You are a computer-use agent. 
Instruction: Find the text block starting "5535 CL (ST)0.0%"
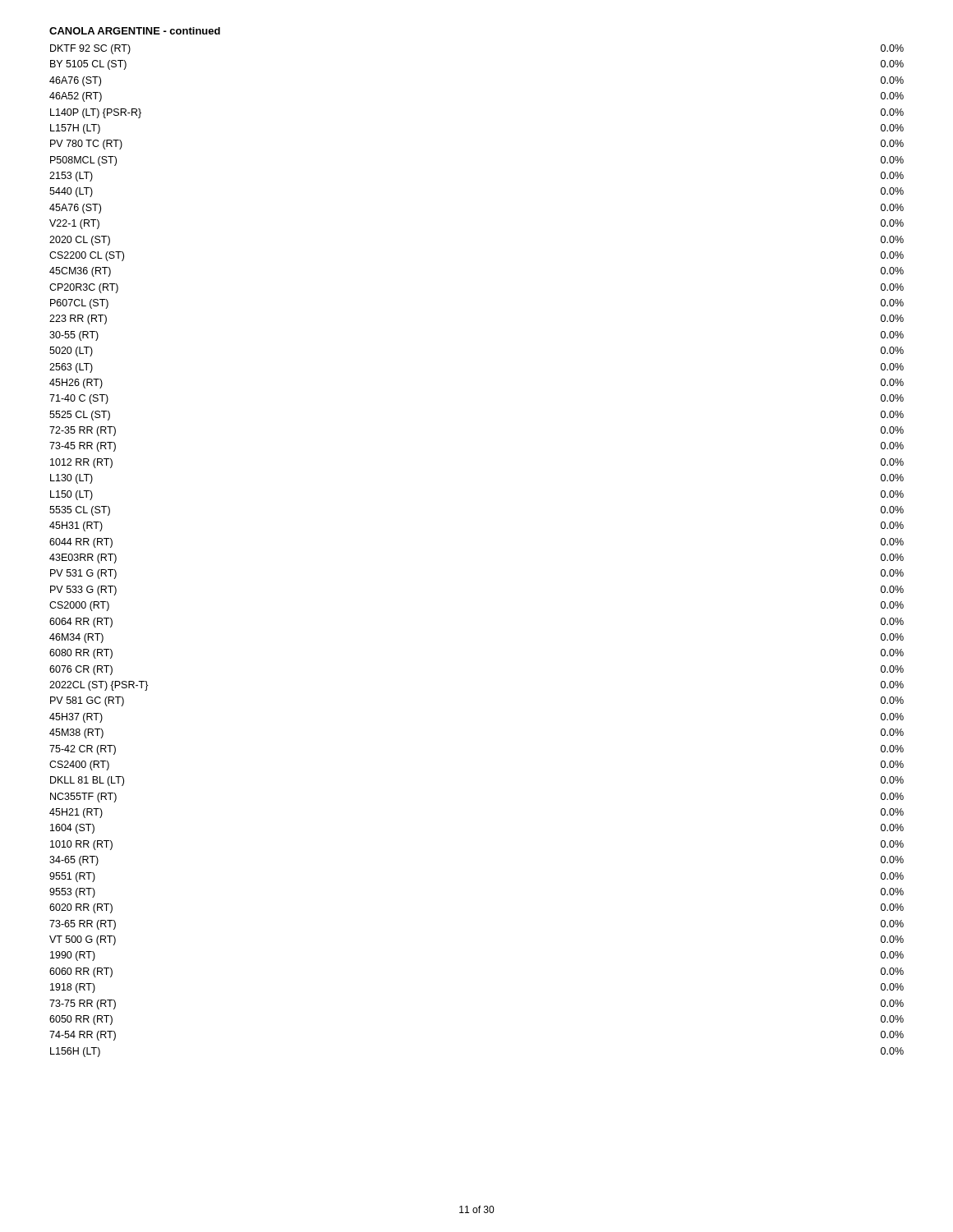tap(78, 512)
